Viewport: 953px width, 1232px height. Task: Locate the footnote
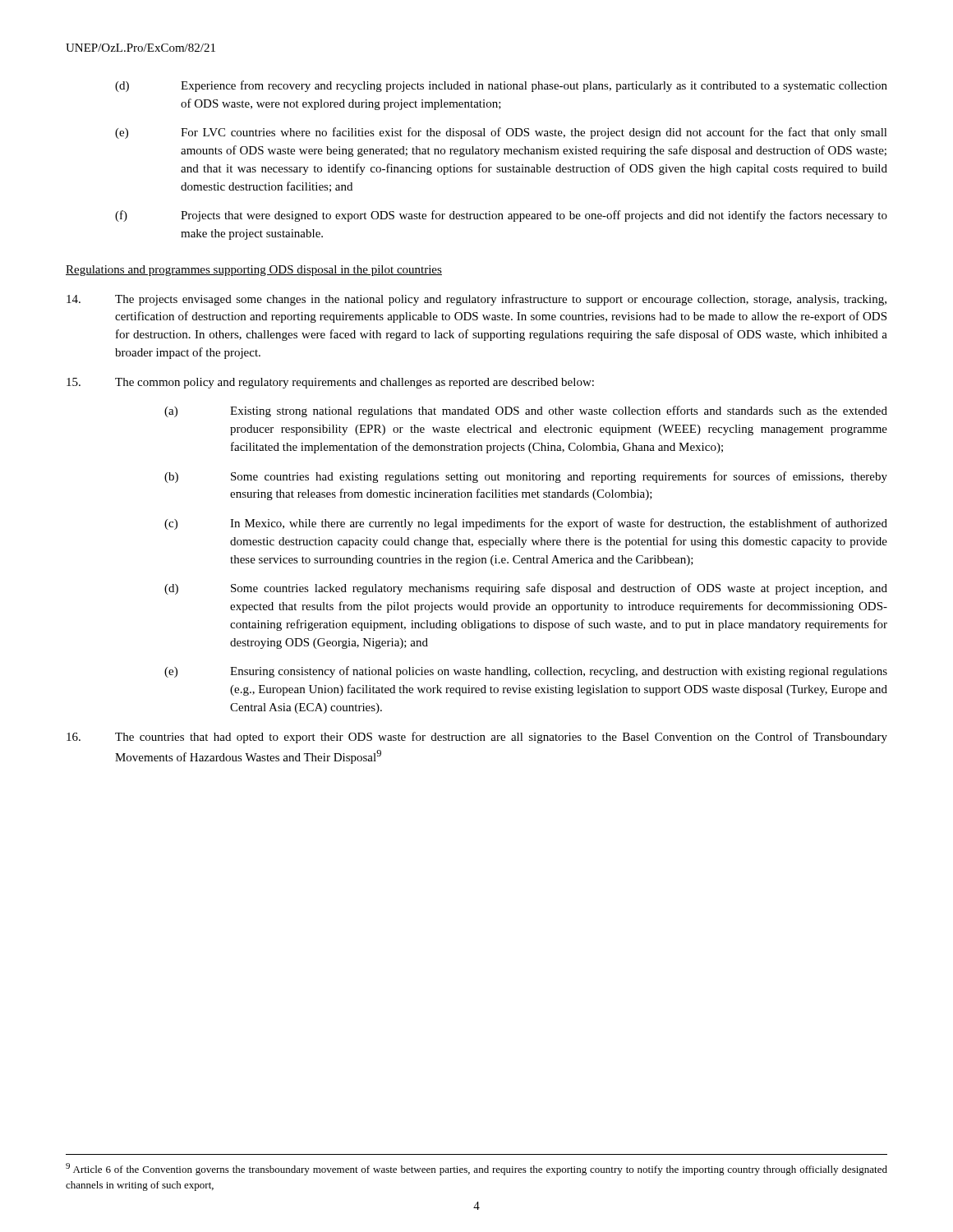tap(476, 1176)
